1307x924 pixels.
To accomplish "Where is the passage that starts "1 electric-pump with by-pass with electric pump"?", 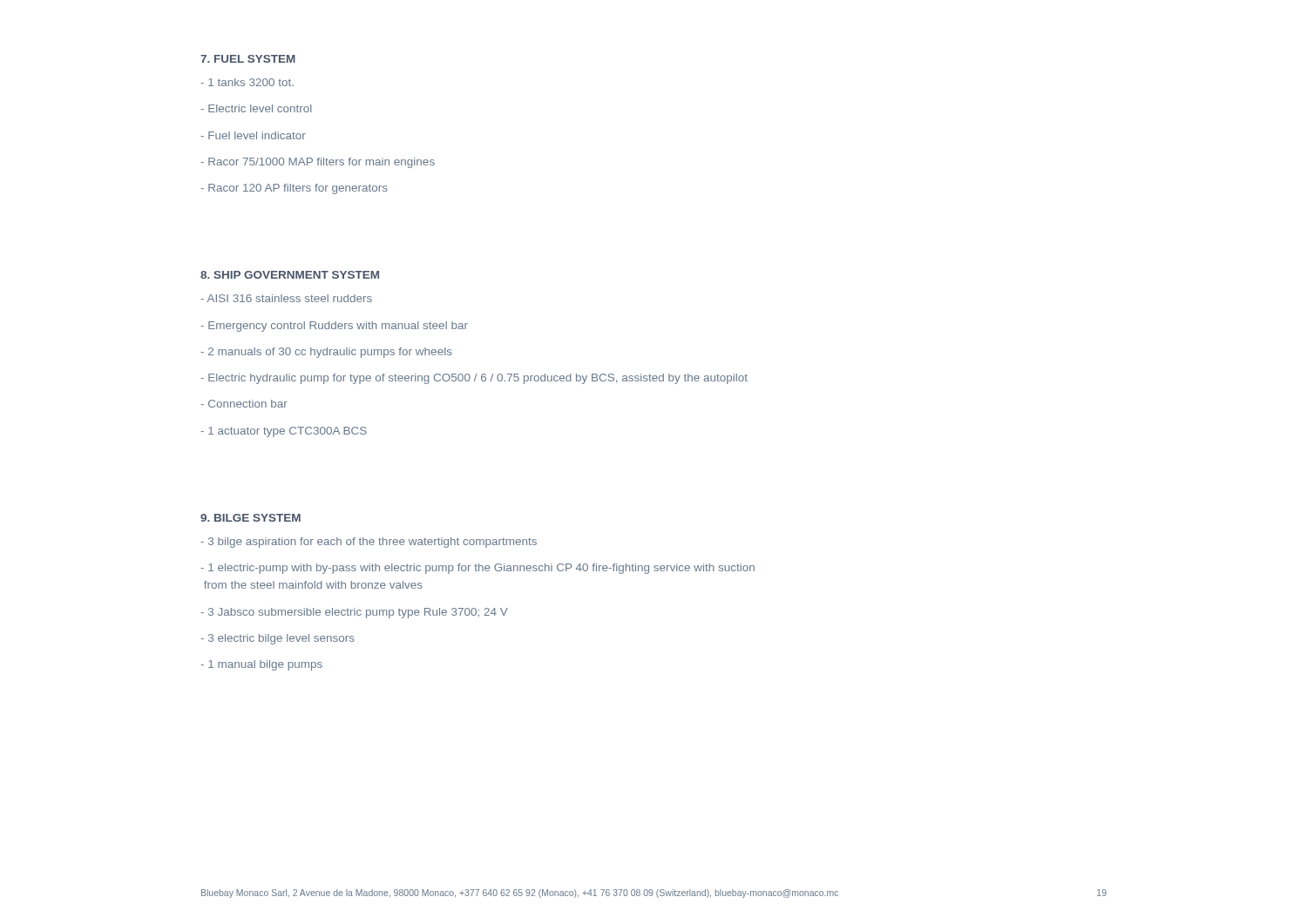I will pos(478,576).
